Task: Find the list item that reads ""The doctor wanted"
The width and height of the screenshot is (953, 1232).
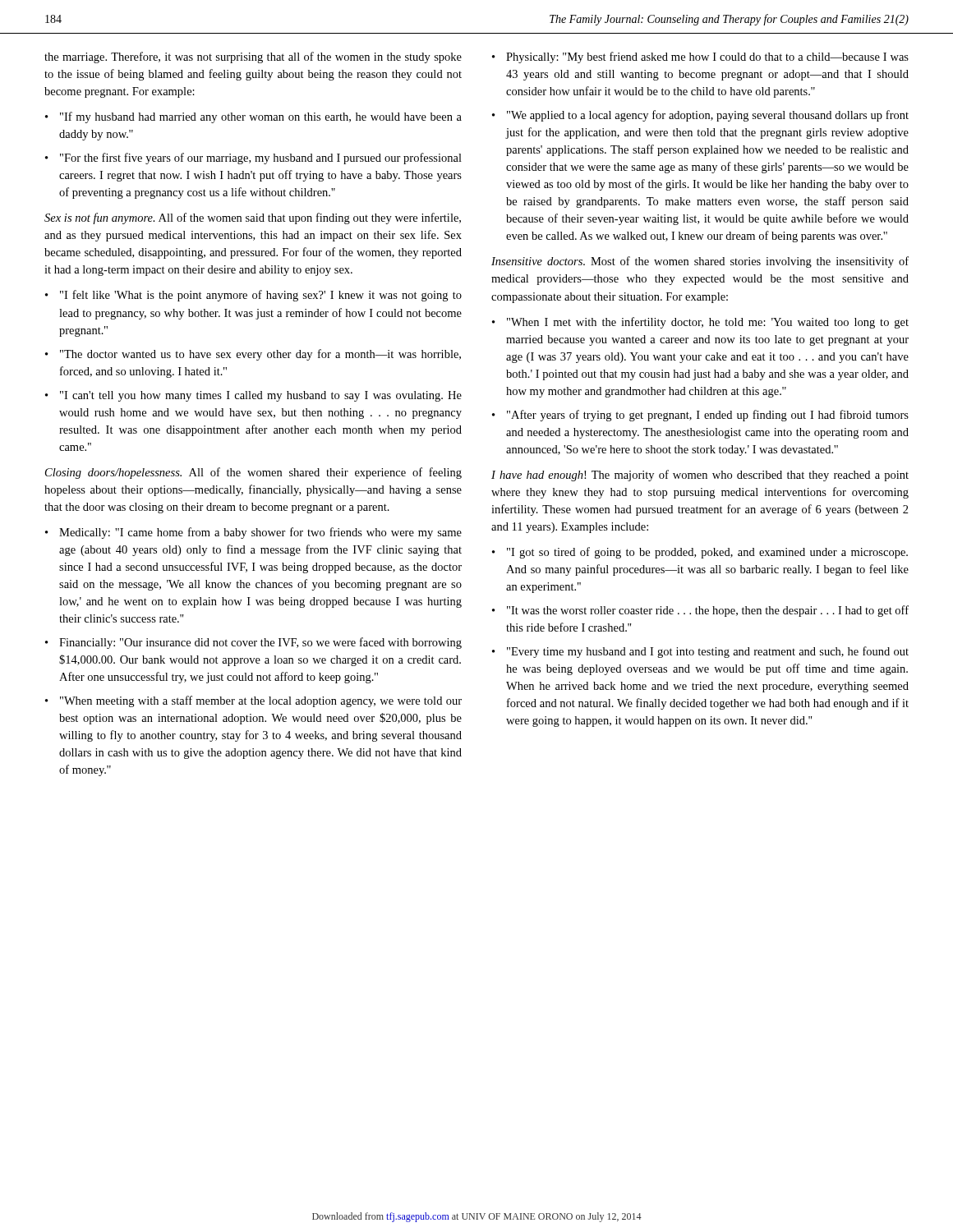Action: click(260, 362)
